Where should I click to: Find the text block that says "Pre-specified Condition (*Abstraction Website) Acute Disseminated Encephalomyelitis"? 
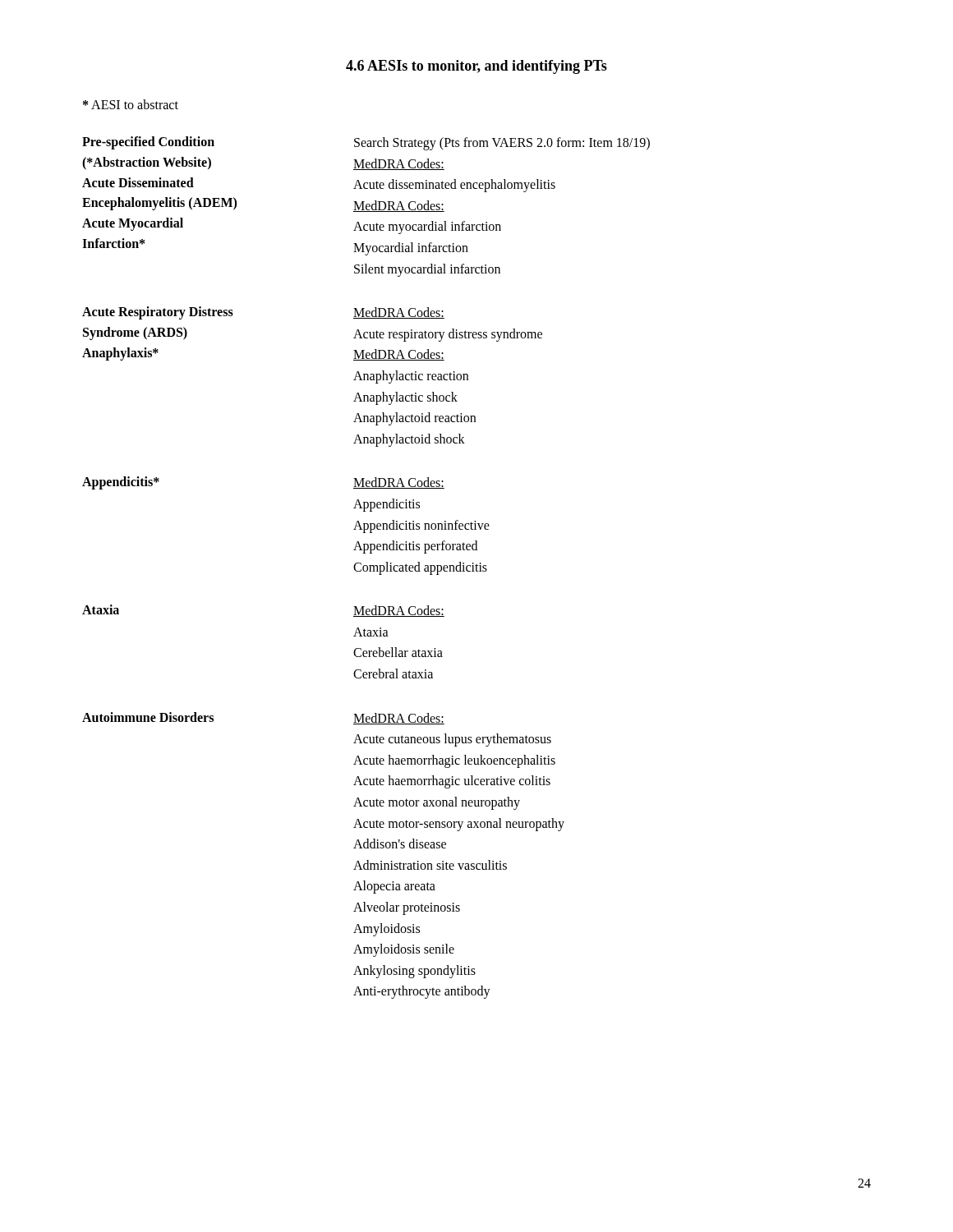click(366, 143)
